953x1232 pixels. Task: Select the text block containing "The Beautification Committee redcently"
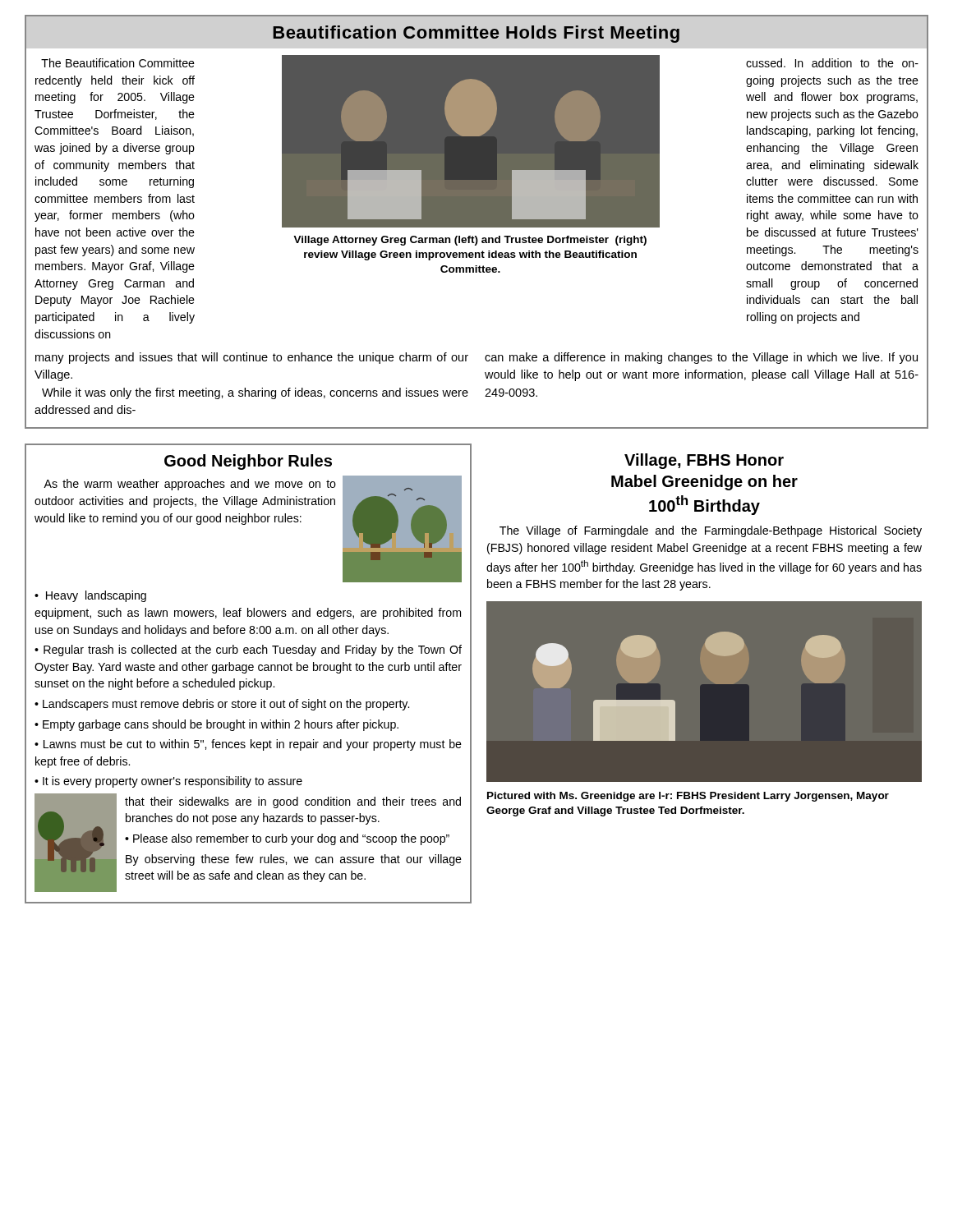pos(115,199)
